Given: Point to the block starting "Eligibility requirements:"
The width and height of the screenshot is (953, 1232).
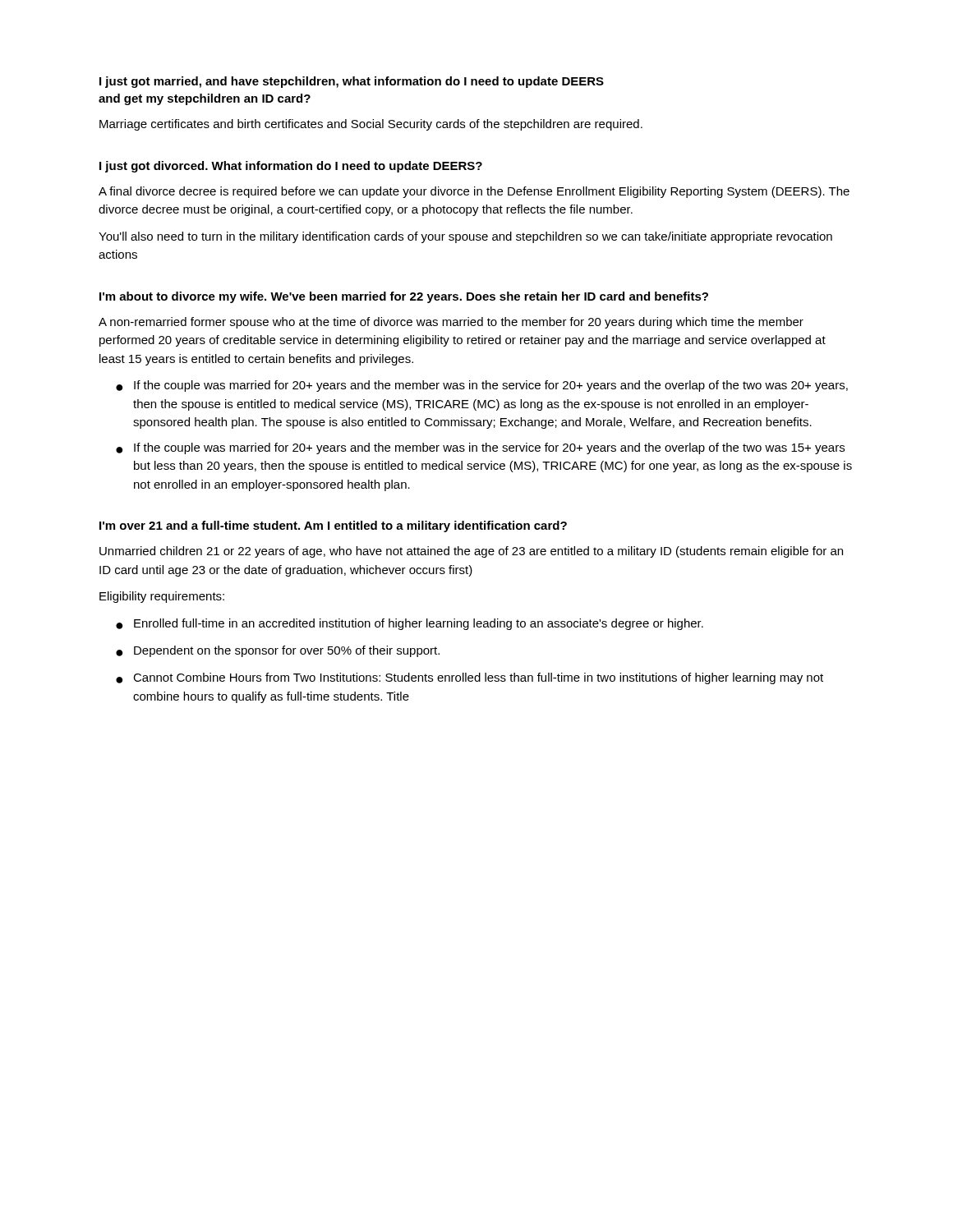Looking at the screenshot, I should (162, 596).
